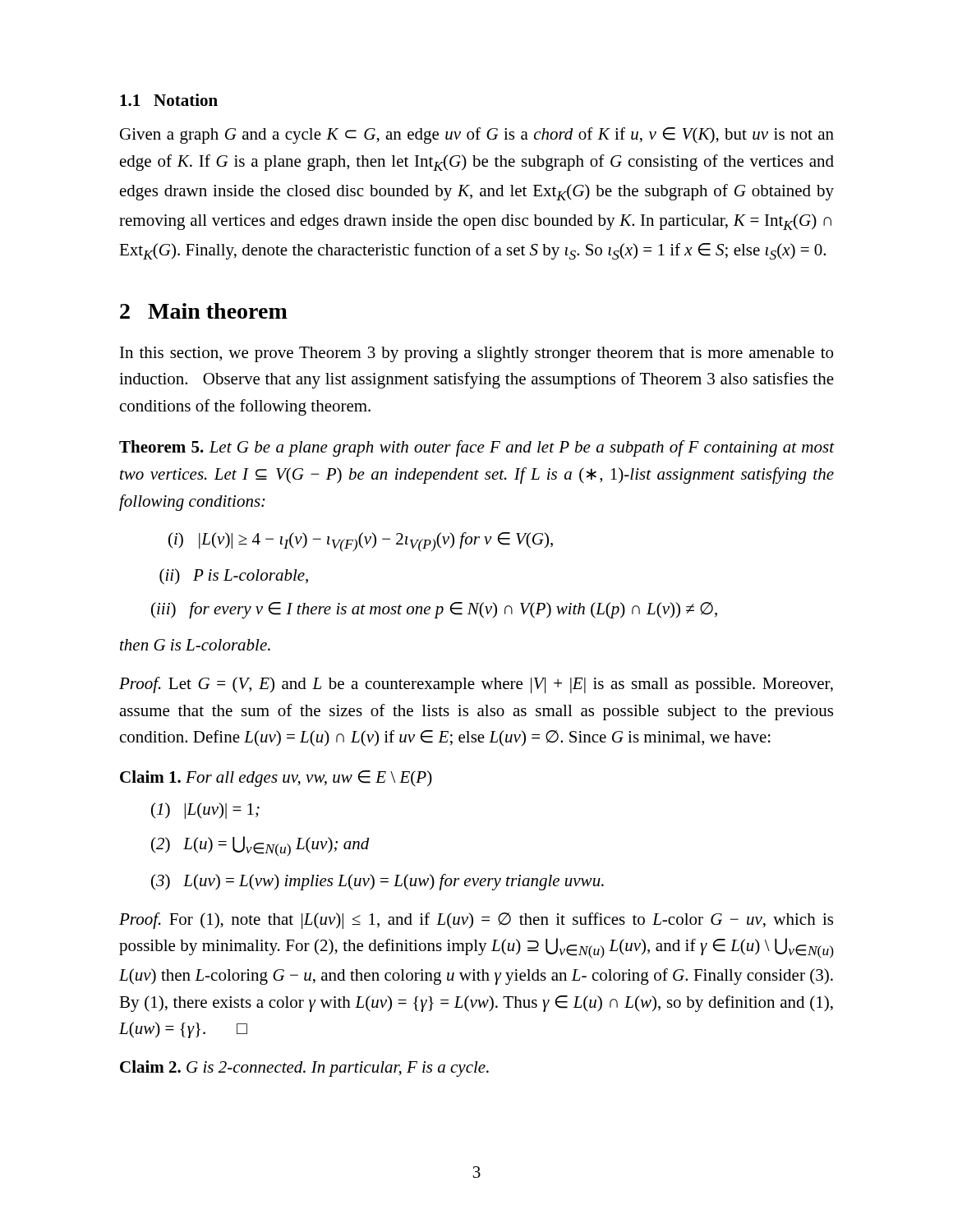Screen dimensions: 1232x953
Task: Click on the text starting "Claim 1. For"
Action: pyautogui.click(x=276, y=777)
